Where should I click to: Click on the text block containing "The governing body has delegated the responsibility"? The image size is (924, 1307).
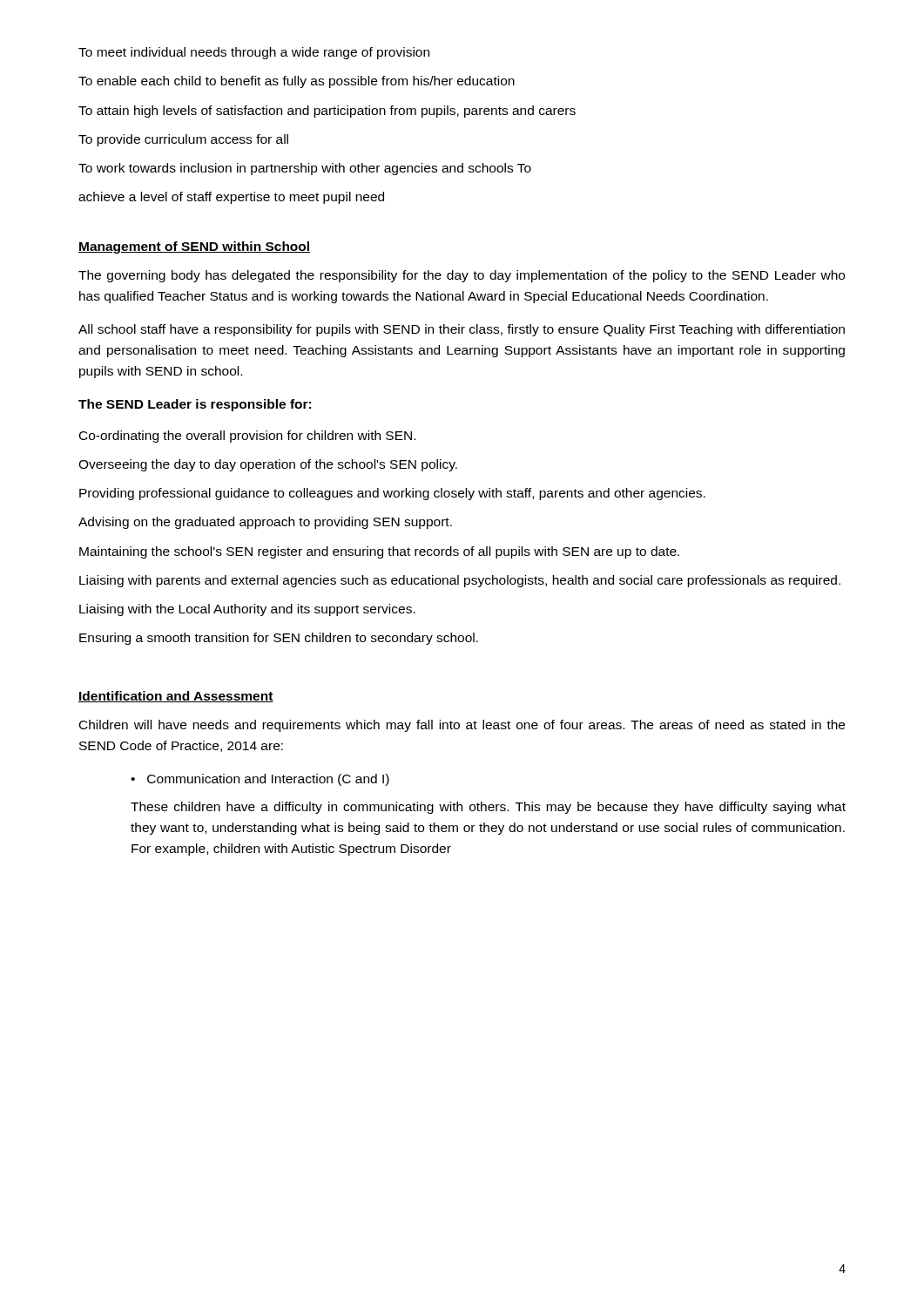[x=462, y=285]
